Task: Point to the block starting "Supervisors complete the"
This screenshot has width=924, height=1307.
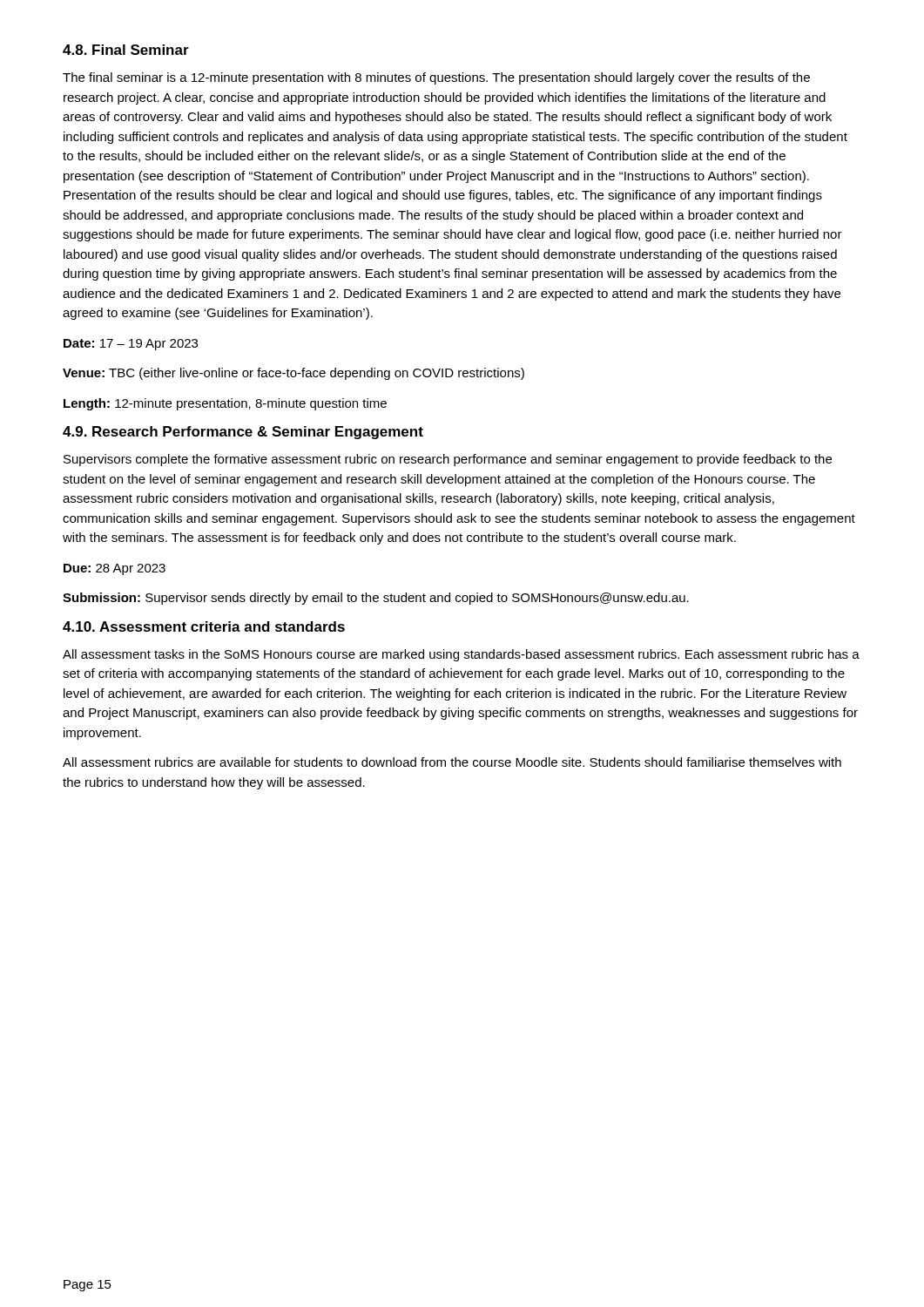Action: point(462,499)
